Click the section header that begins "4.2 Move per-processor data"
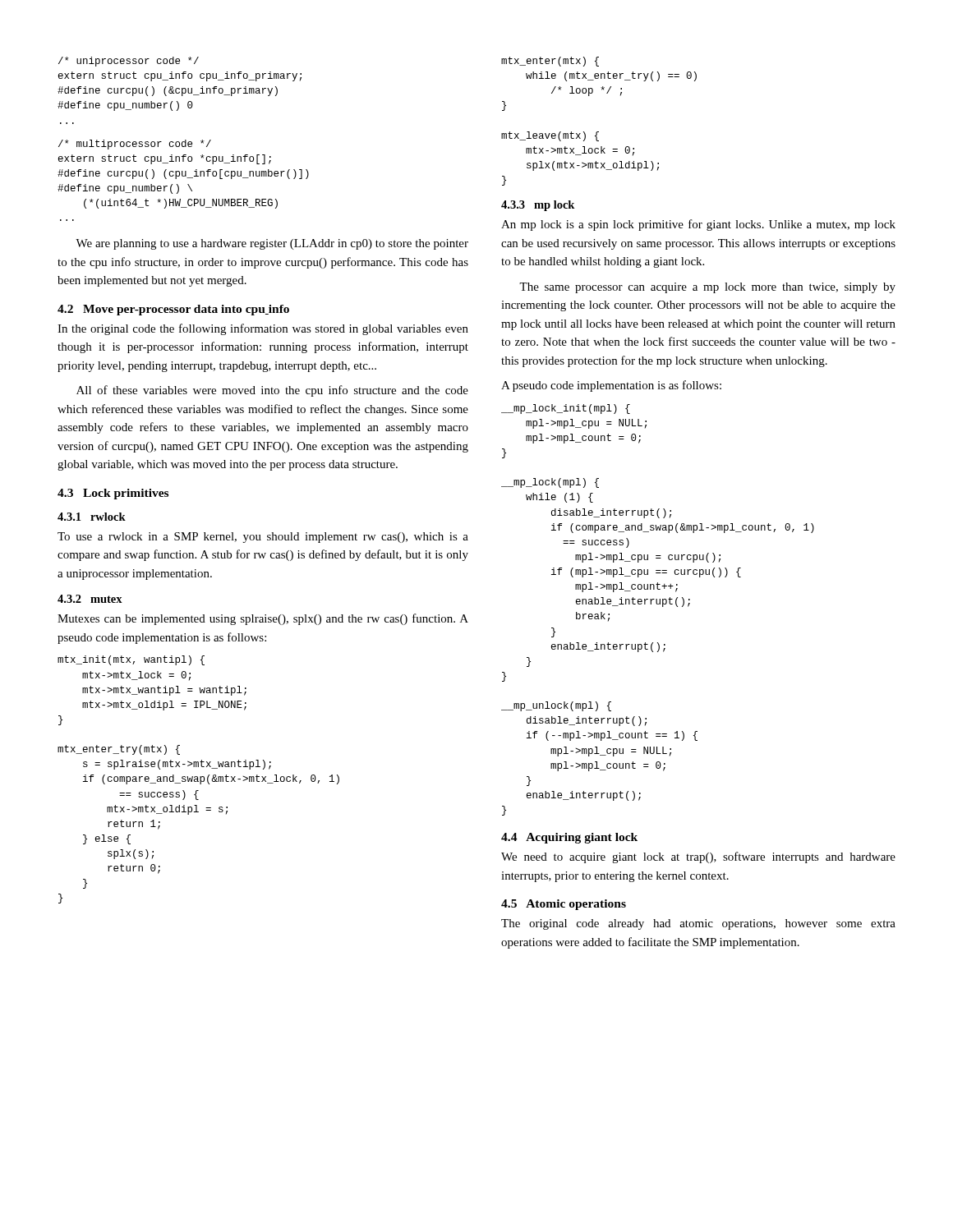The height and width of the screenshot is (1232, 953). click(263, 309)
